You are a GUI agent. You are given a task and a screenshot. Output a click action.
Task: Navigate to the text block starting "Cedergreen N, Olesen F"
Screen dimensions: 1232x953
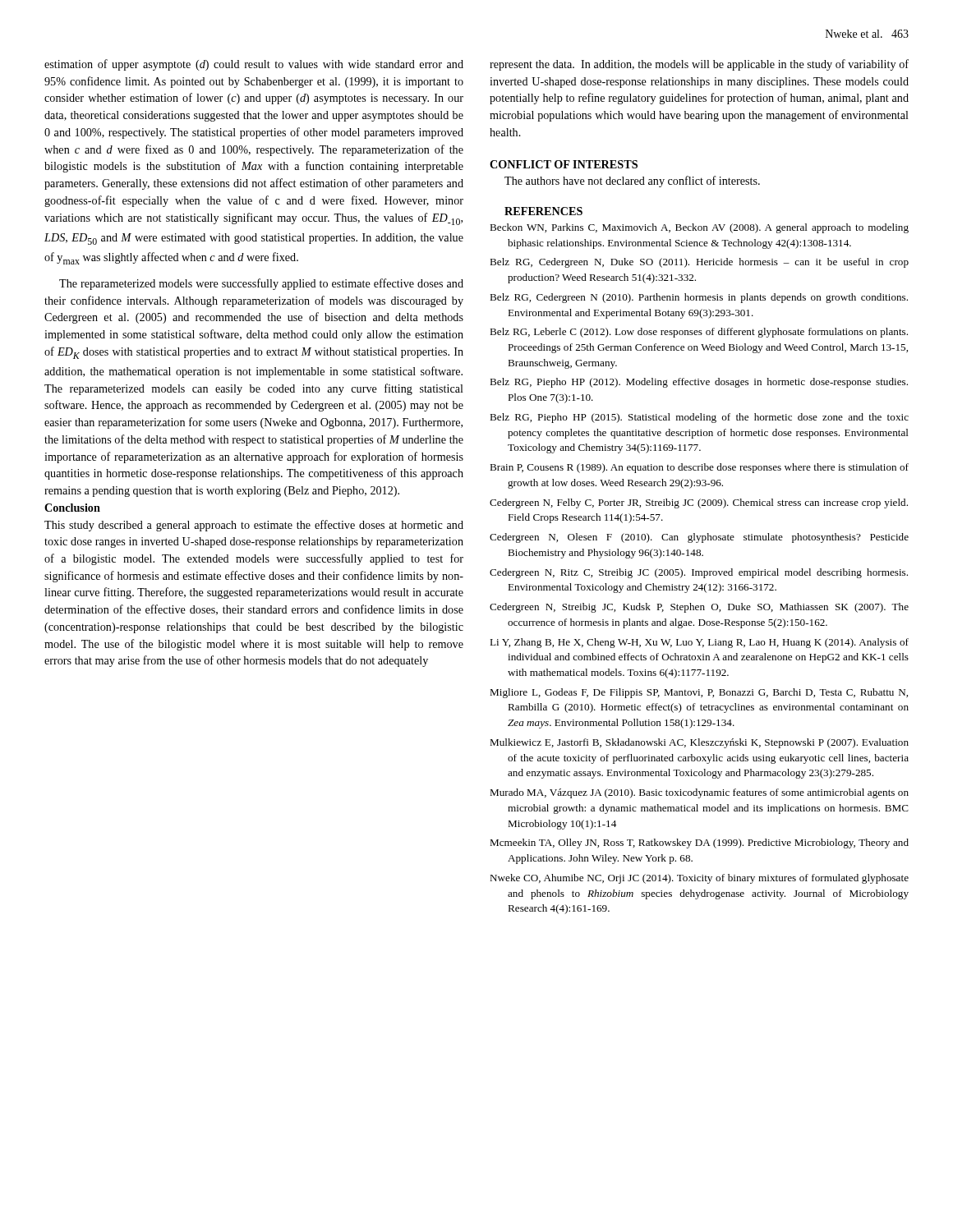click(708, 544)
